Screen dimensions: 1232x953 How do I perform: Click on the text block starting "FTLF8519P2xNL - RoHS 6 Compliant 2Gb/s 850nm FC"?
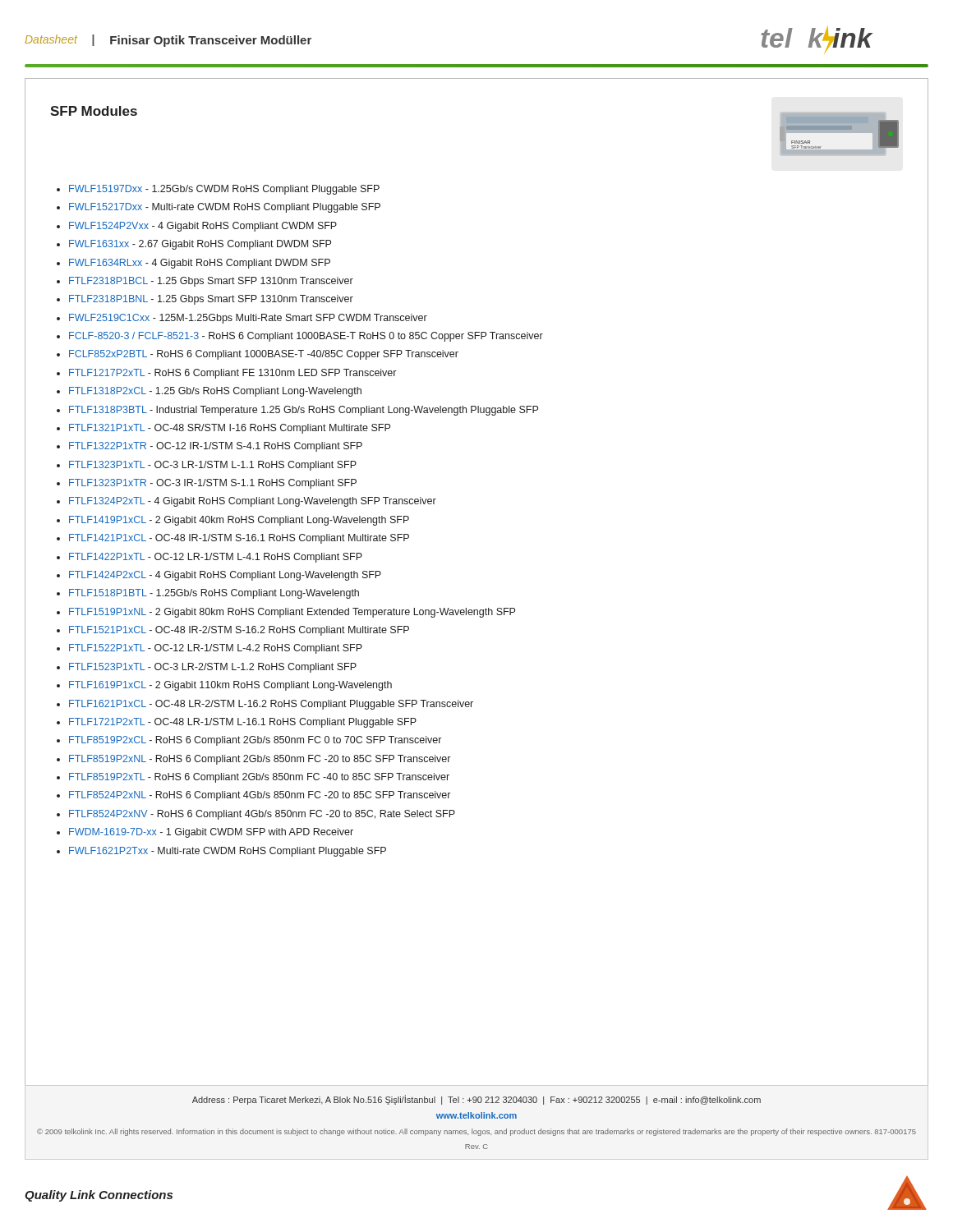coord(259,759)
